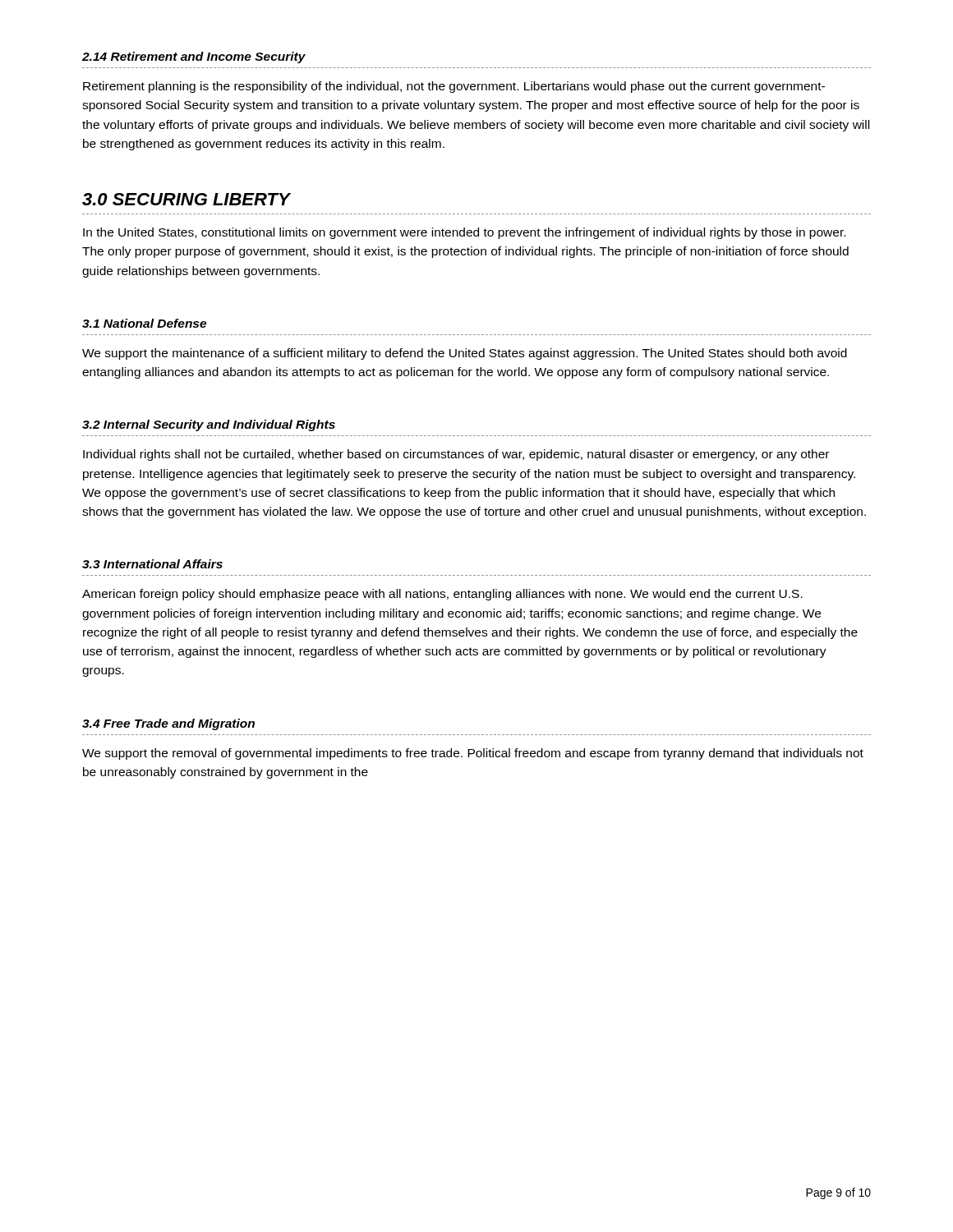Image resolution: width=953 pixels, height=1232 pixels.
Task: Locate the section header containing "3.2 Internal Security and Individual Rights"
Action: pyautogui.click(x=476, y=427)
